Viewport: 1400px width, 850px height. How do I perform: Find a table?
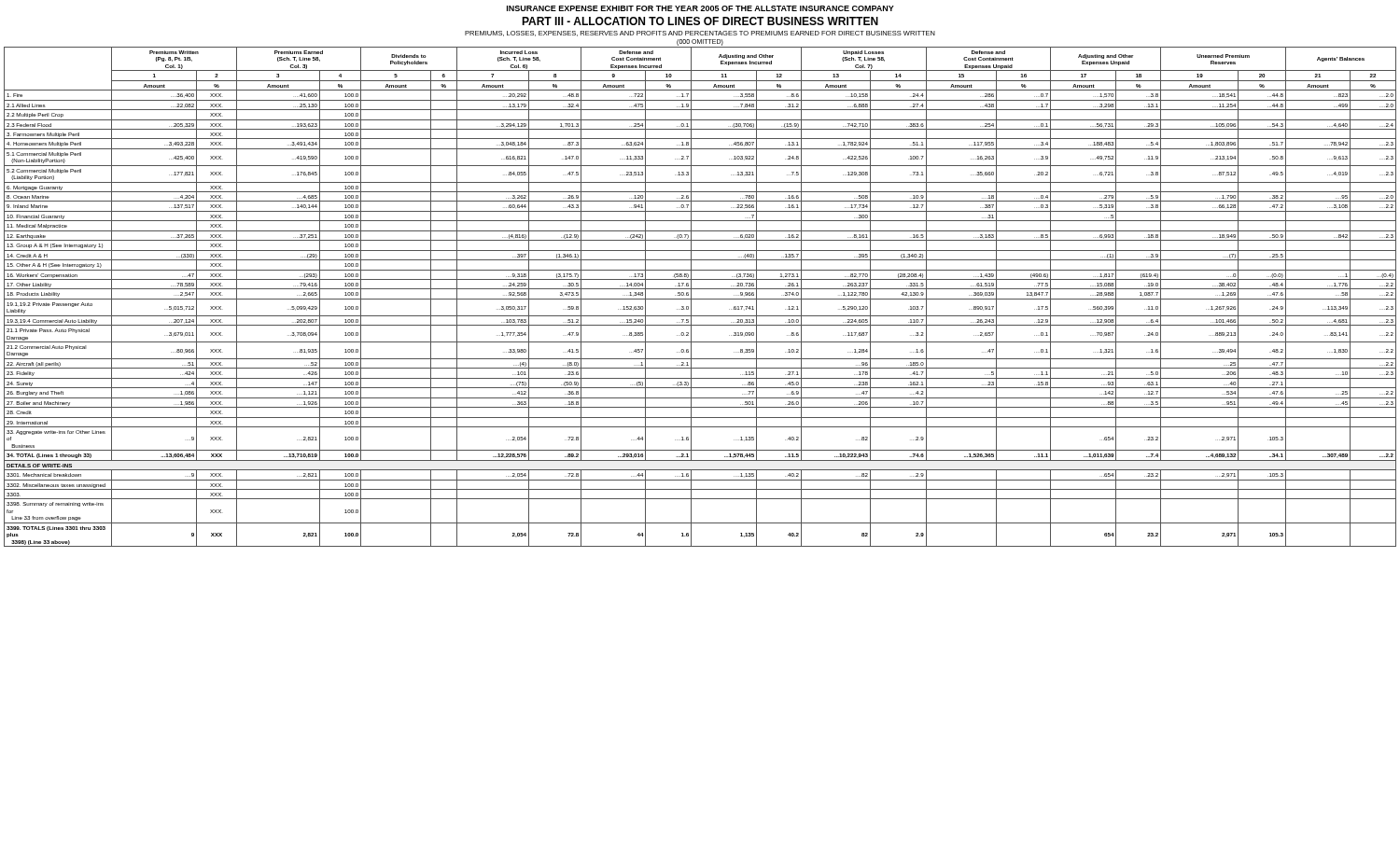[x=700, y=297]
